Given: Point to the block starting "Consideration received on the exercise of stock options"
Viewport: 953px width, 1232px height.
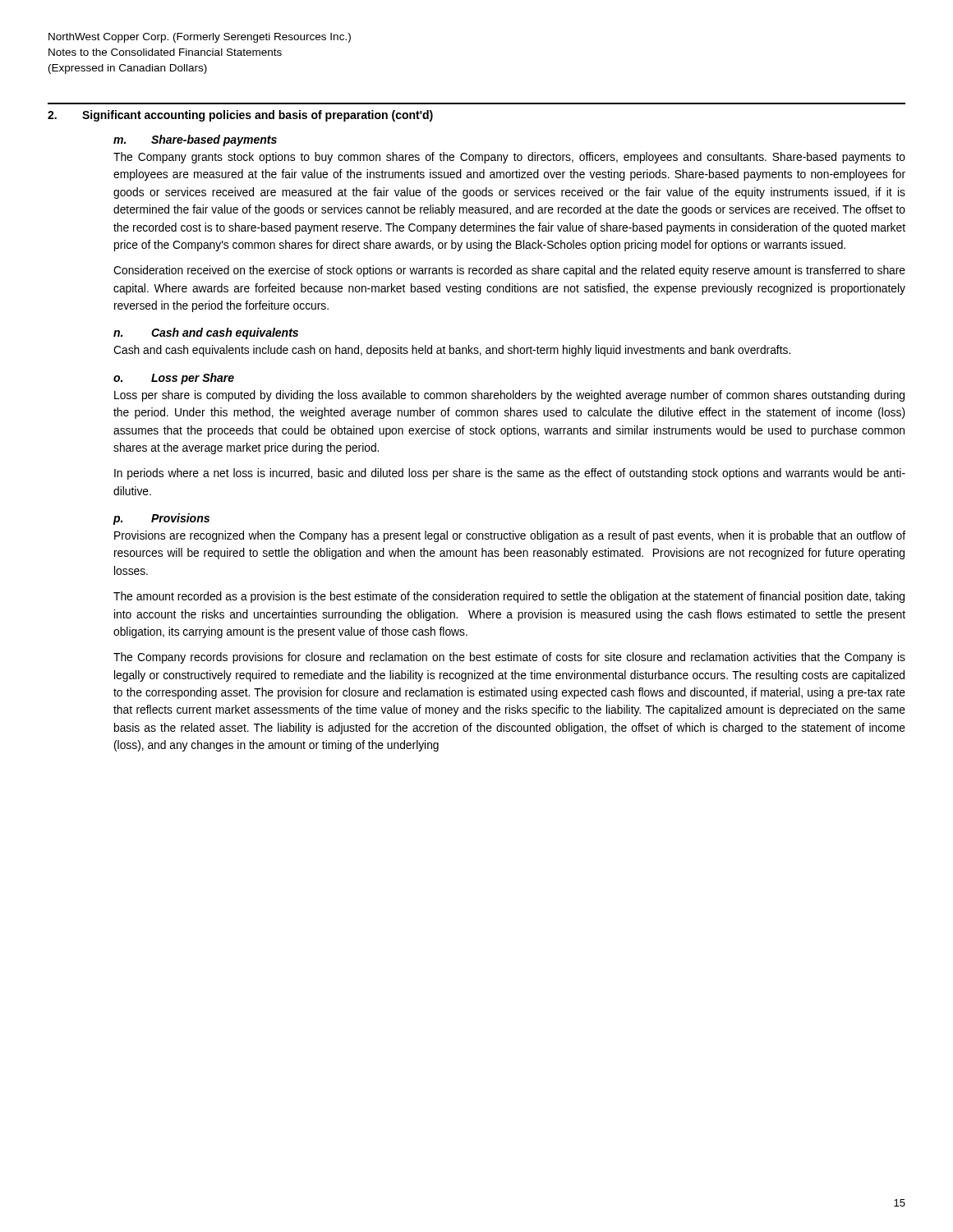Looking at the screenshot, I should coord(509,288).
